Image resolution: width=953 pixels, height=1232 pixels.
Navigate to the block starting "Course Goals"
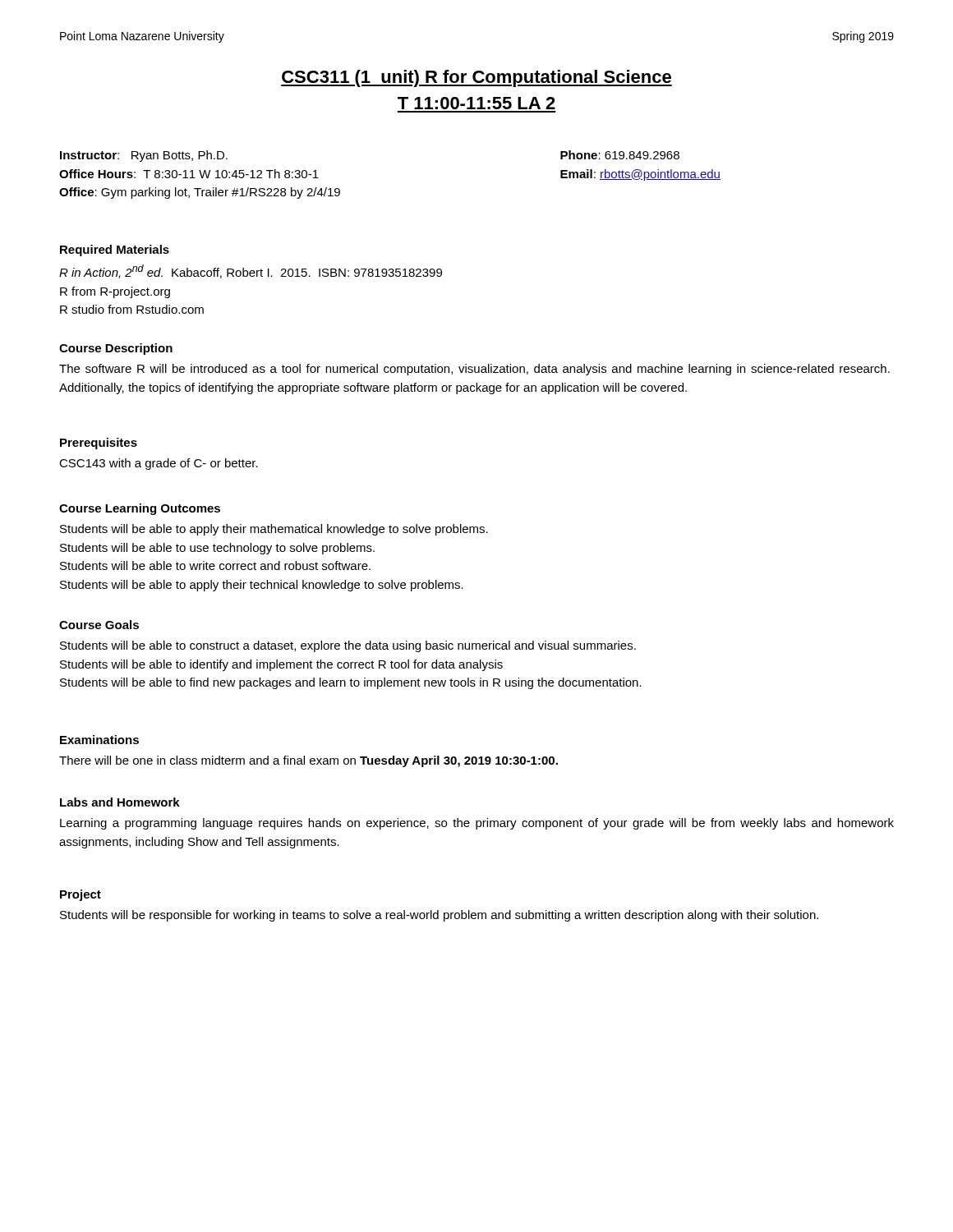pos(99,625)
